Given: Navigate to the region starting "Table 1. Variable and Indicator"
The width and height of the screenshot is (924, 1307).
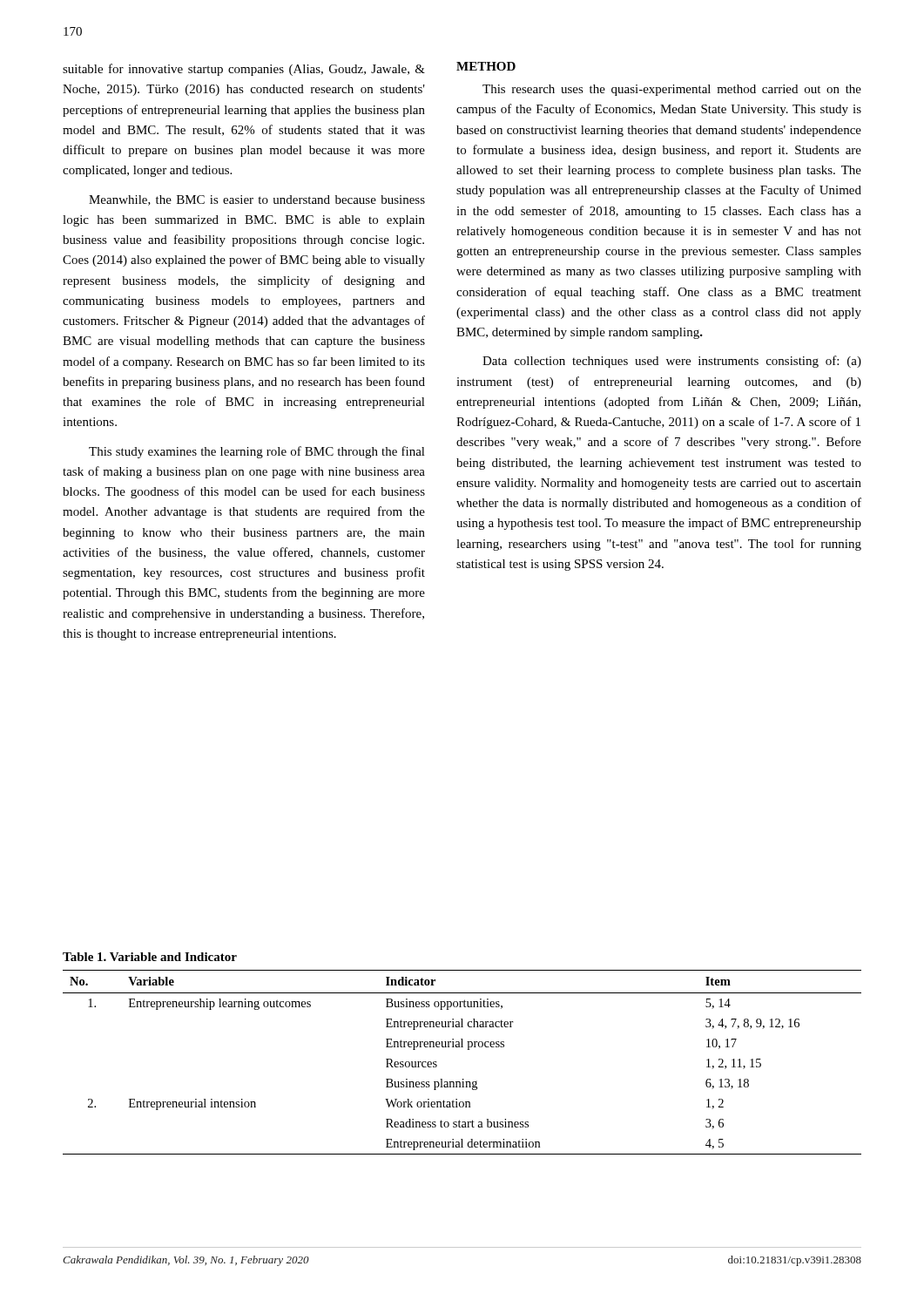Looking at the screenshot, I should point(150,957).
